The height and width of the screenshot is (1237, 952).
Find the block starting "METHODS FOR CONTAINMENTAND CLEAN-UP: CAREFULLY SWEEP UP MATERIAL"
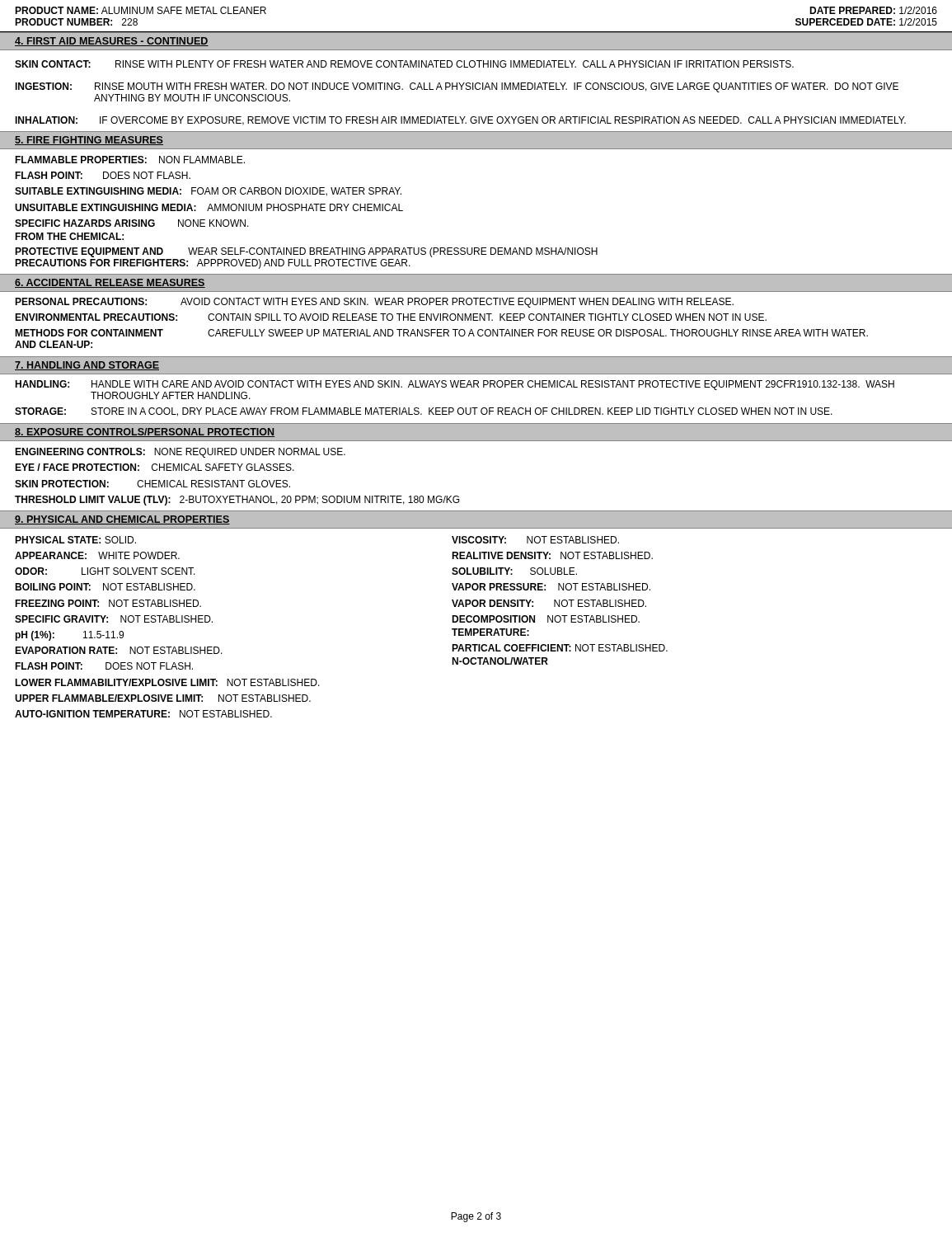click(476, 339)
